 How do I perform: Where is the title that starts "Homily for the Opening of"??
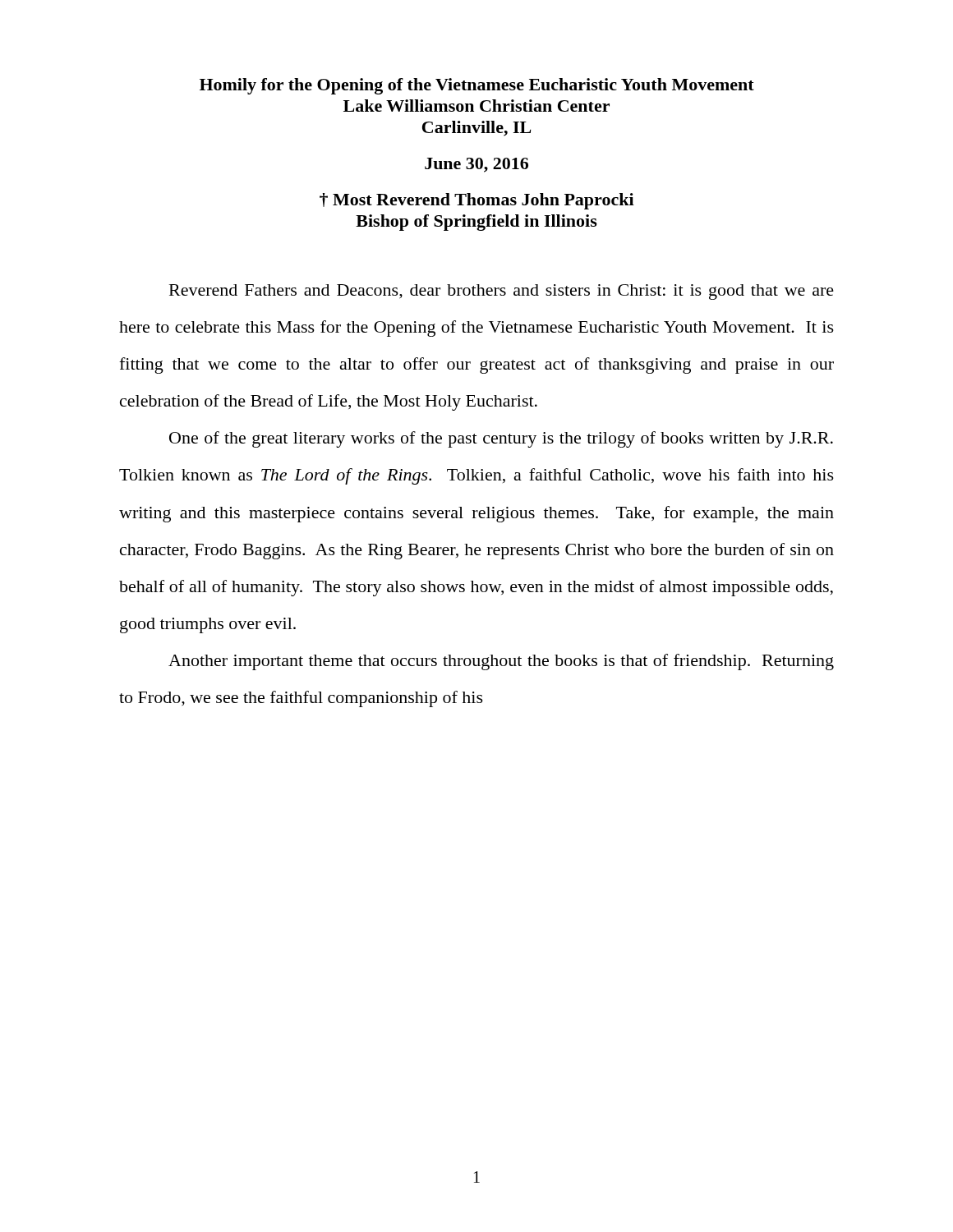(476, 106)
